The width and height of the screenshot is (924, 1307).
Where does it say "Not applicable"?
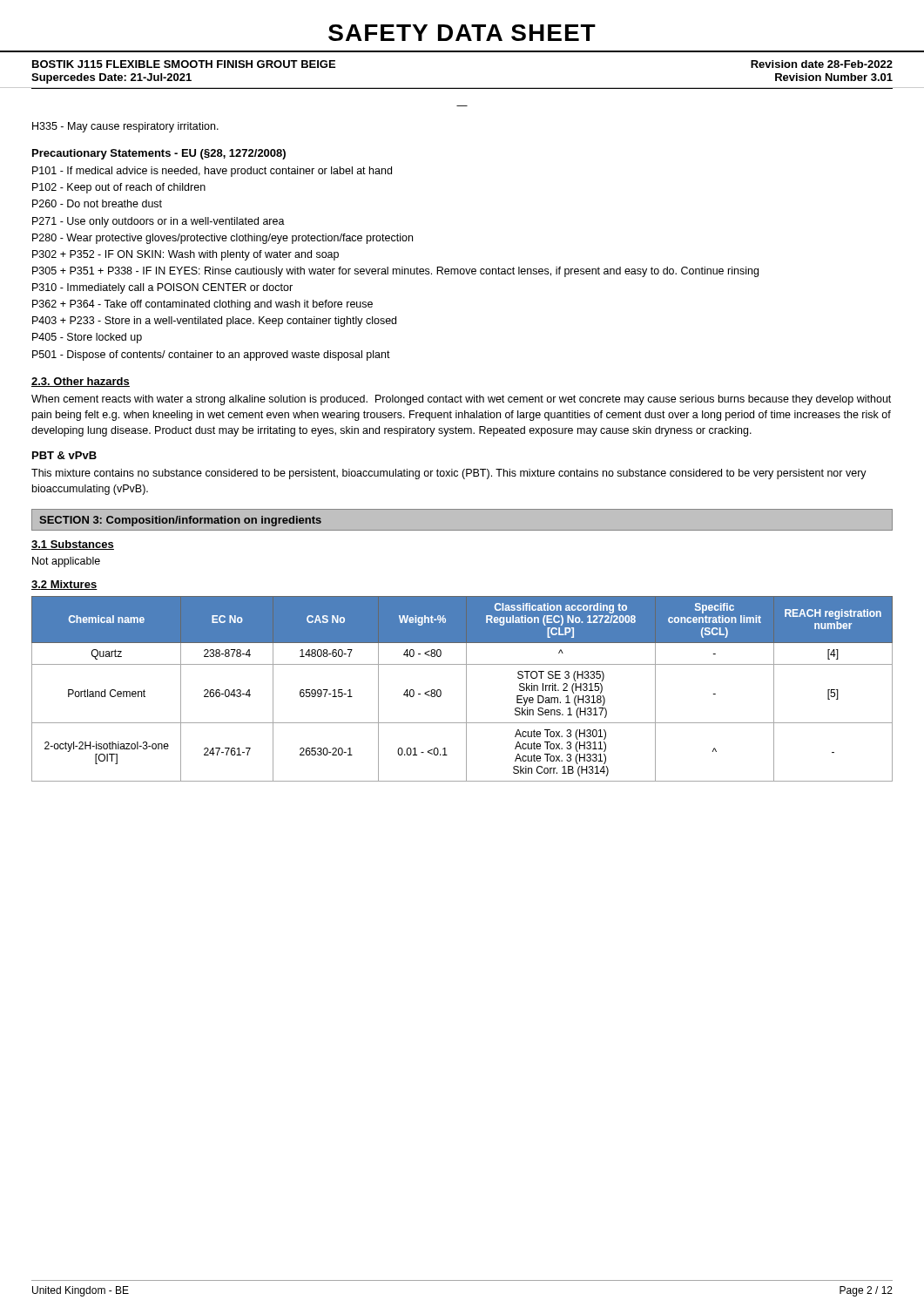pyautogui.click(x=66, y=561)
